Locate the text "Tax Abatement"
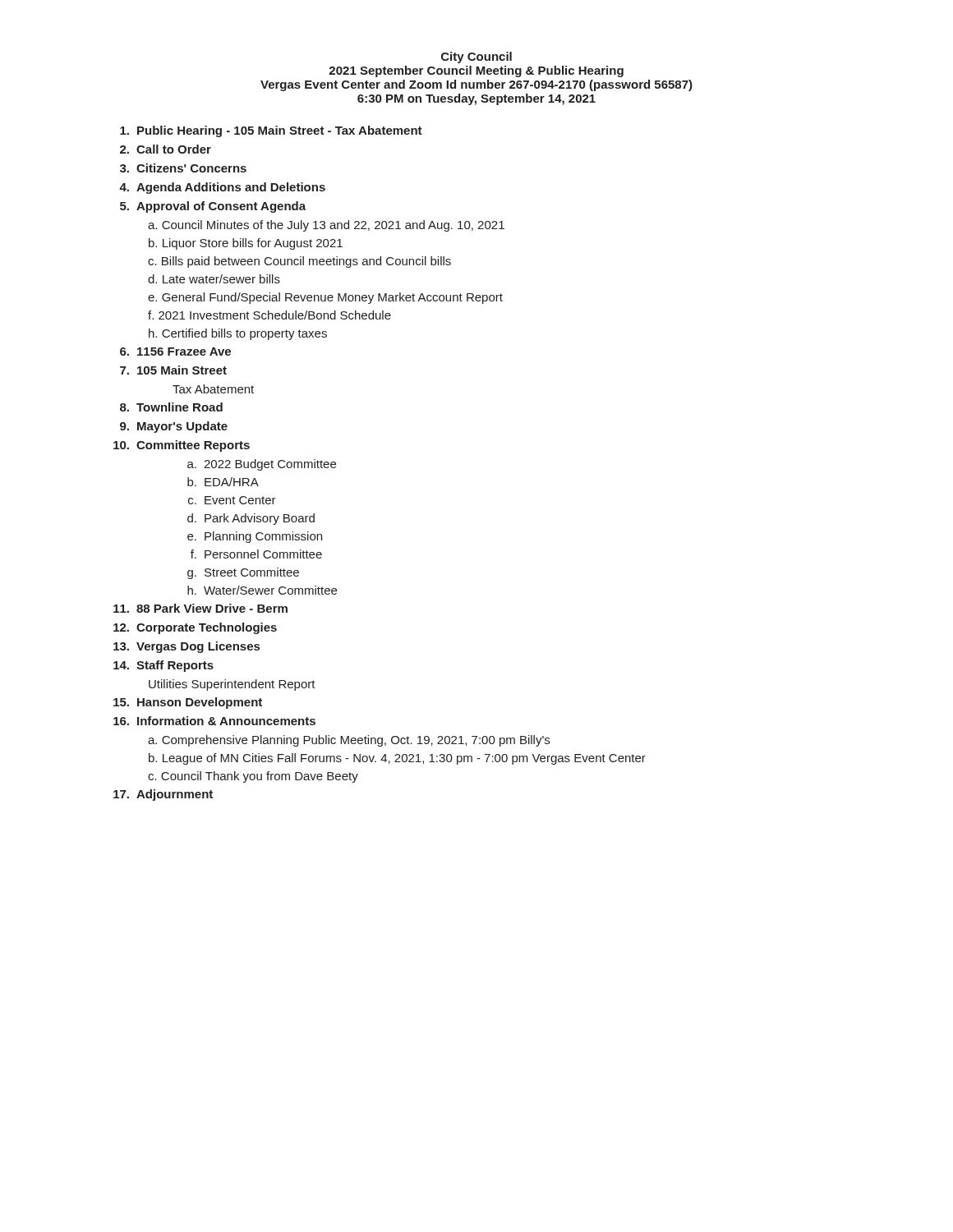 (x=213, y=389)
